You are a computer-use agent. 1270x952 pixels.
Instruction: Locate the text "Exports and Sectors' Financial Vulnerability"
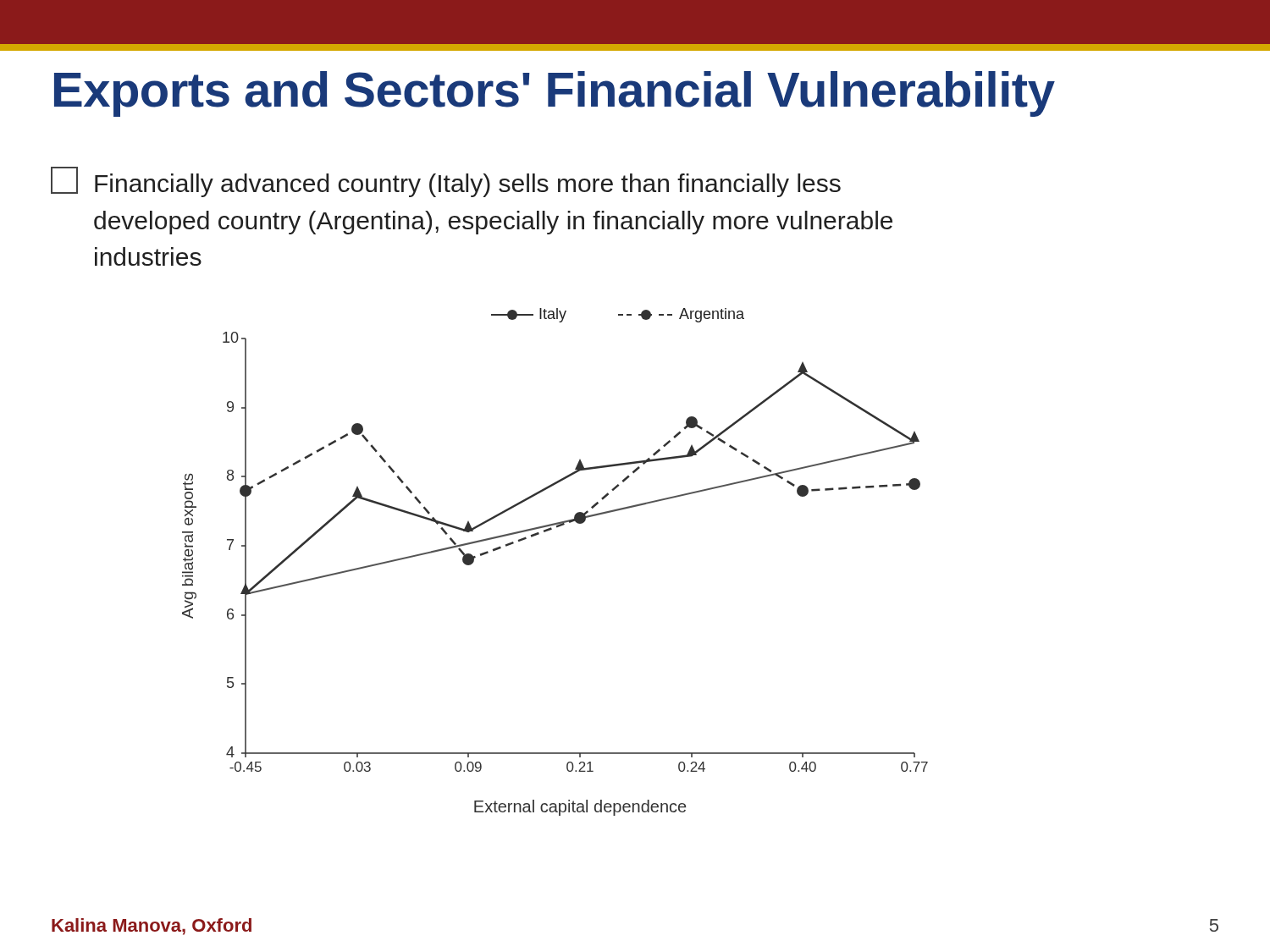click(x=553, y=89)
